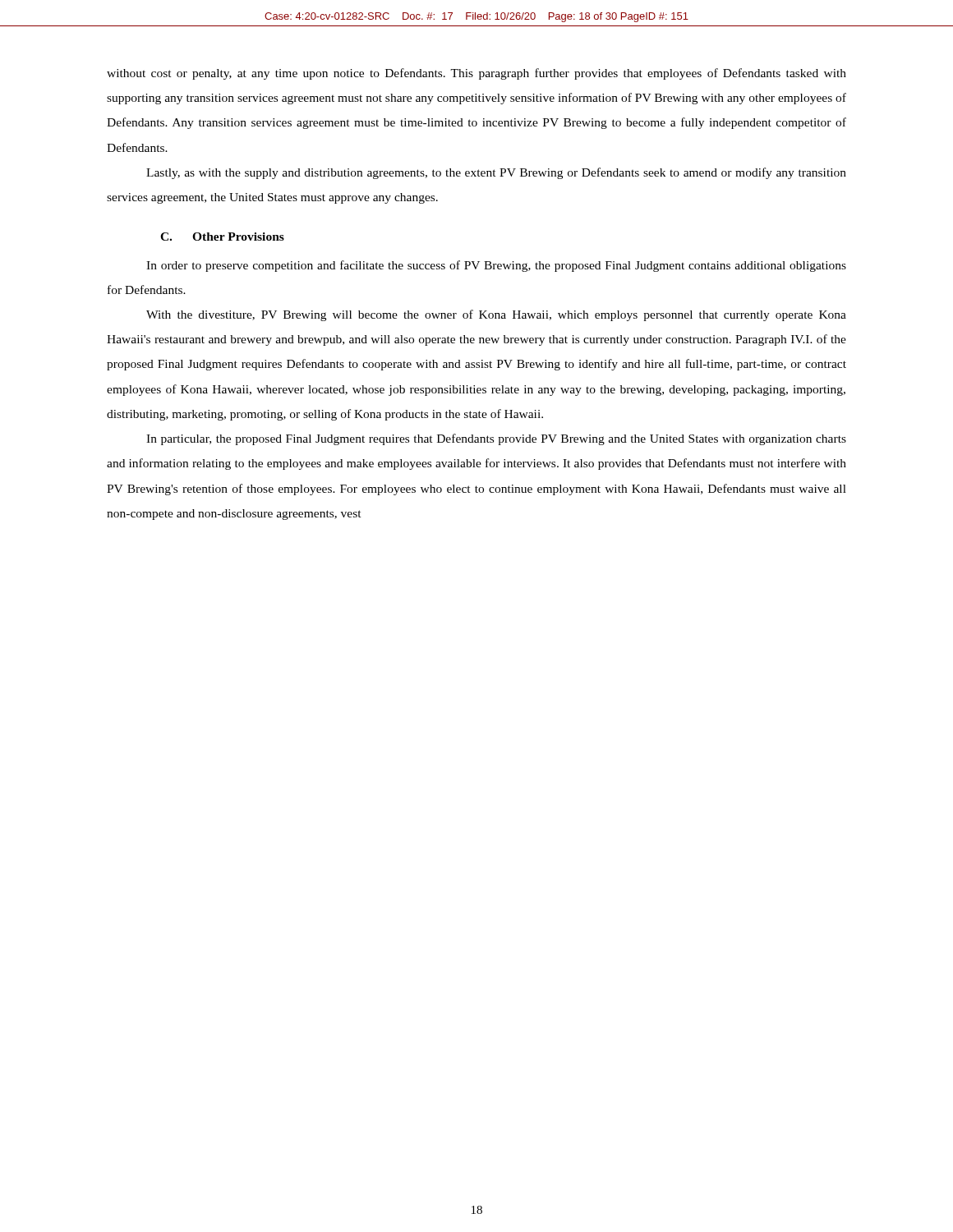
Task: Locate a section header
Action: pos(195,237)
